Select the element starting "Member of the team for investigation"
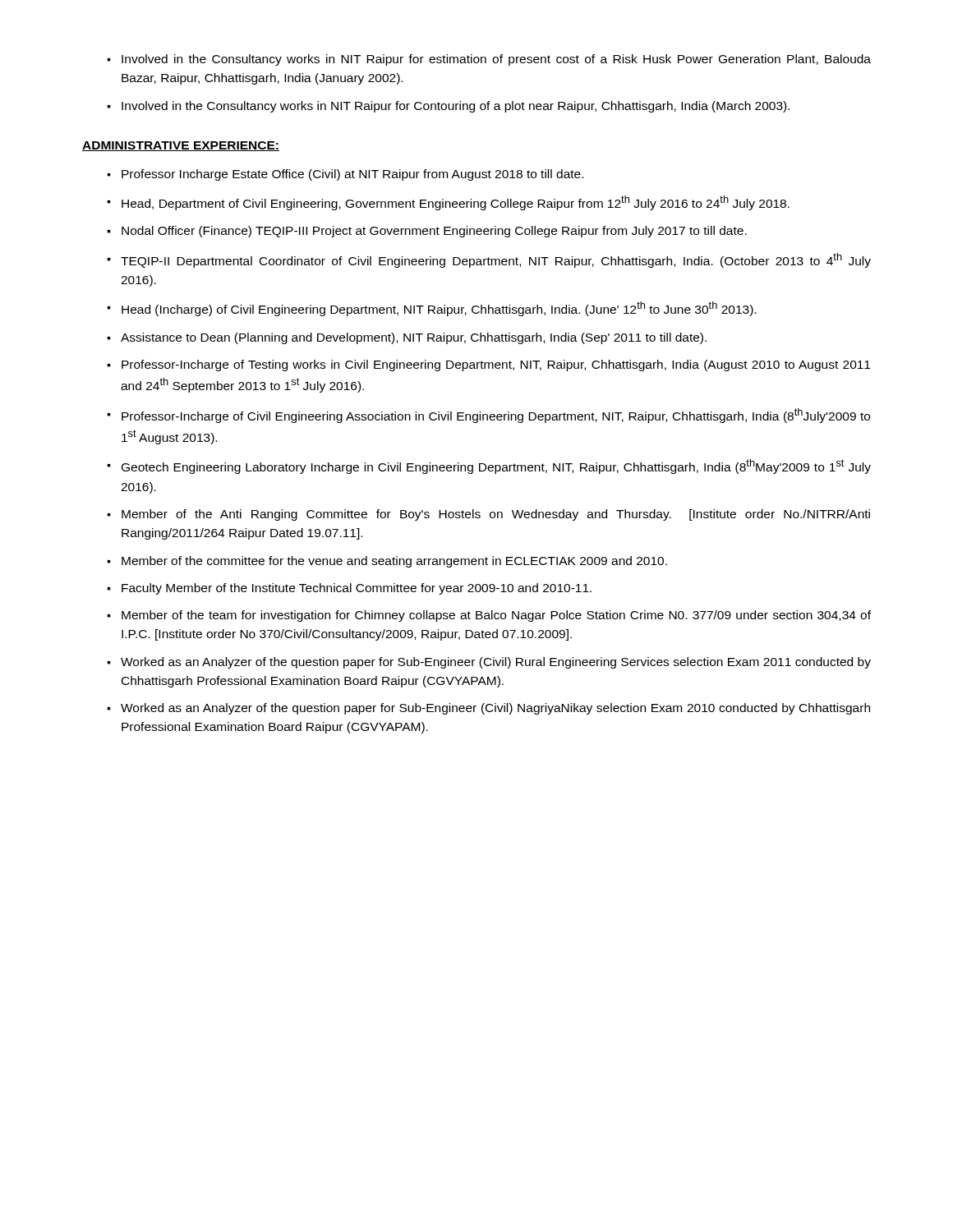 pos(496,625)
